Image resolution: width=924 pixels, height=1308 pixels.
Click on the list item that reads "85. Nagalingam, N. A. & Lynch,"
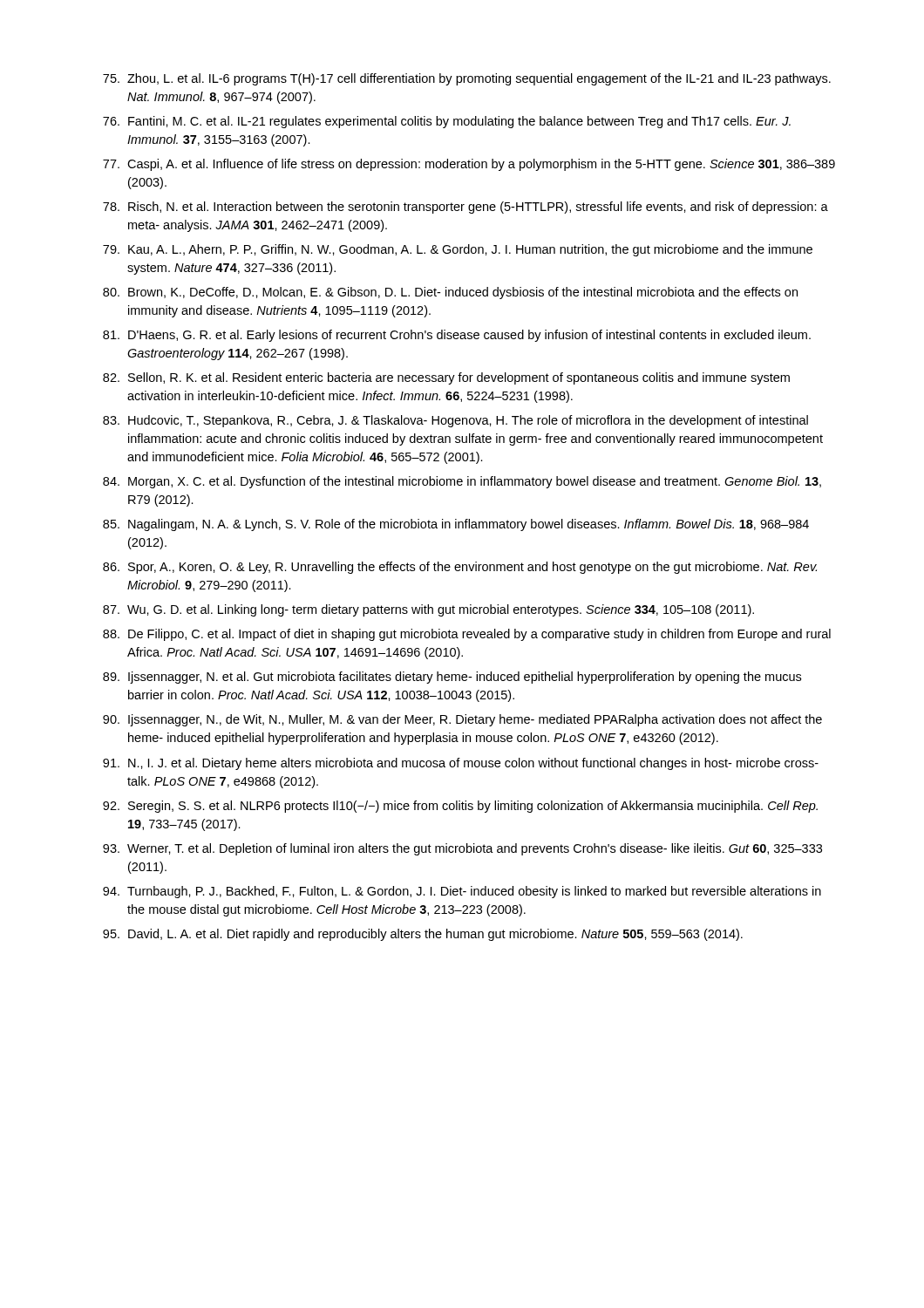click(462, 534)
